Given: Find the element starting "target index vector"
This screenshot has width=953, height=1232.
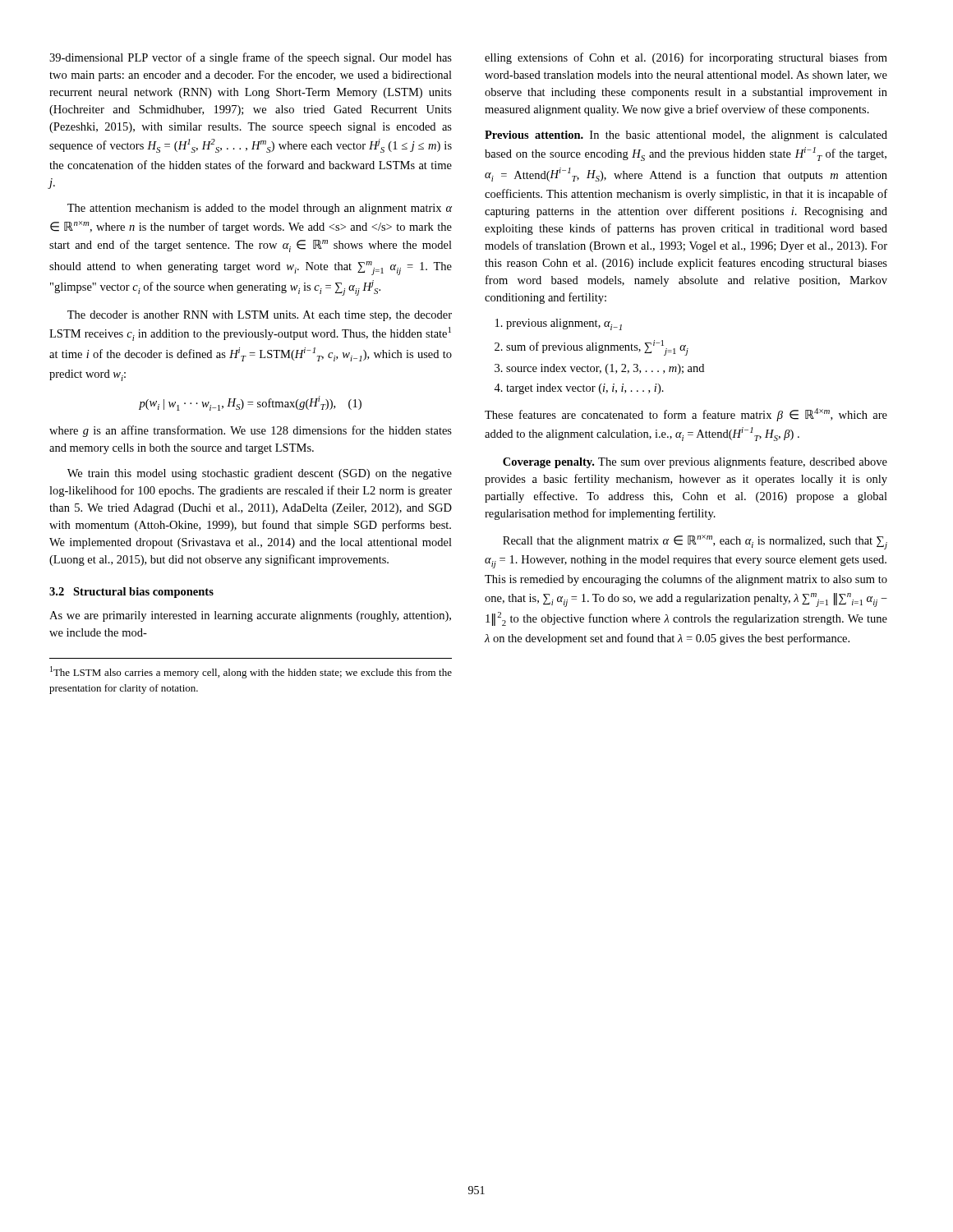Looking at the screenshot, I should point(585,389).
